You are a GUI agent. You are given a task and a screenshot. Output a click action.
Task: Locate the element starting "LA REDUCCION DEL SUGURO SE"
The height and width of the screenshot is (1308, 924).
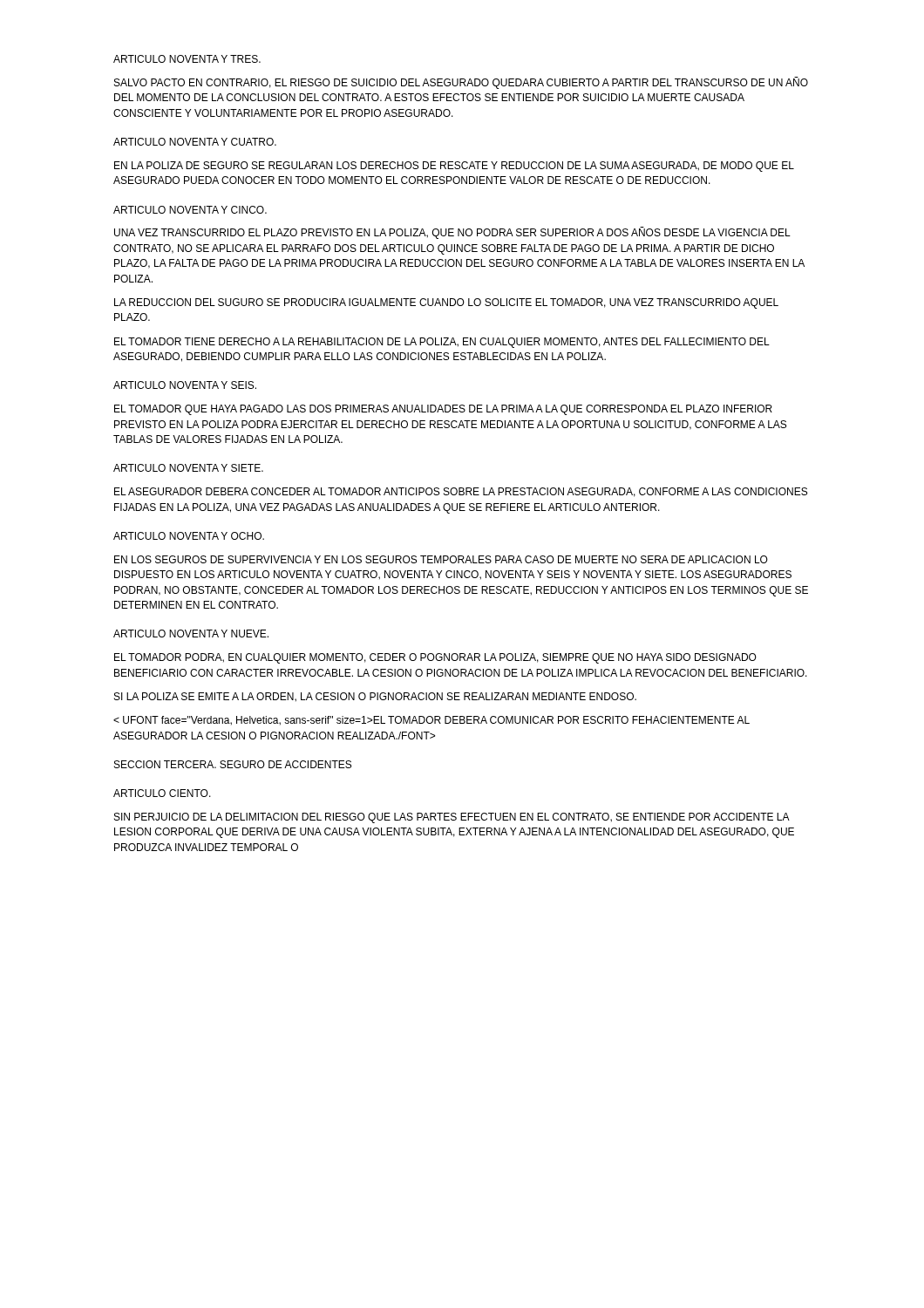coord(446,310)
